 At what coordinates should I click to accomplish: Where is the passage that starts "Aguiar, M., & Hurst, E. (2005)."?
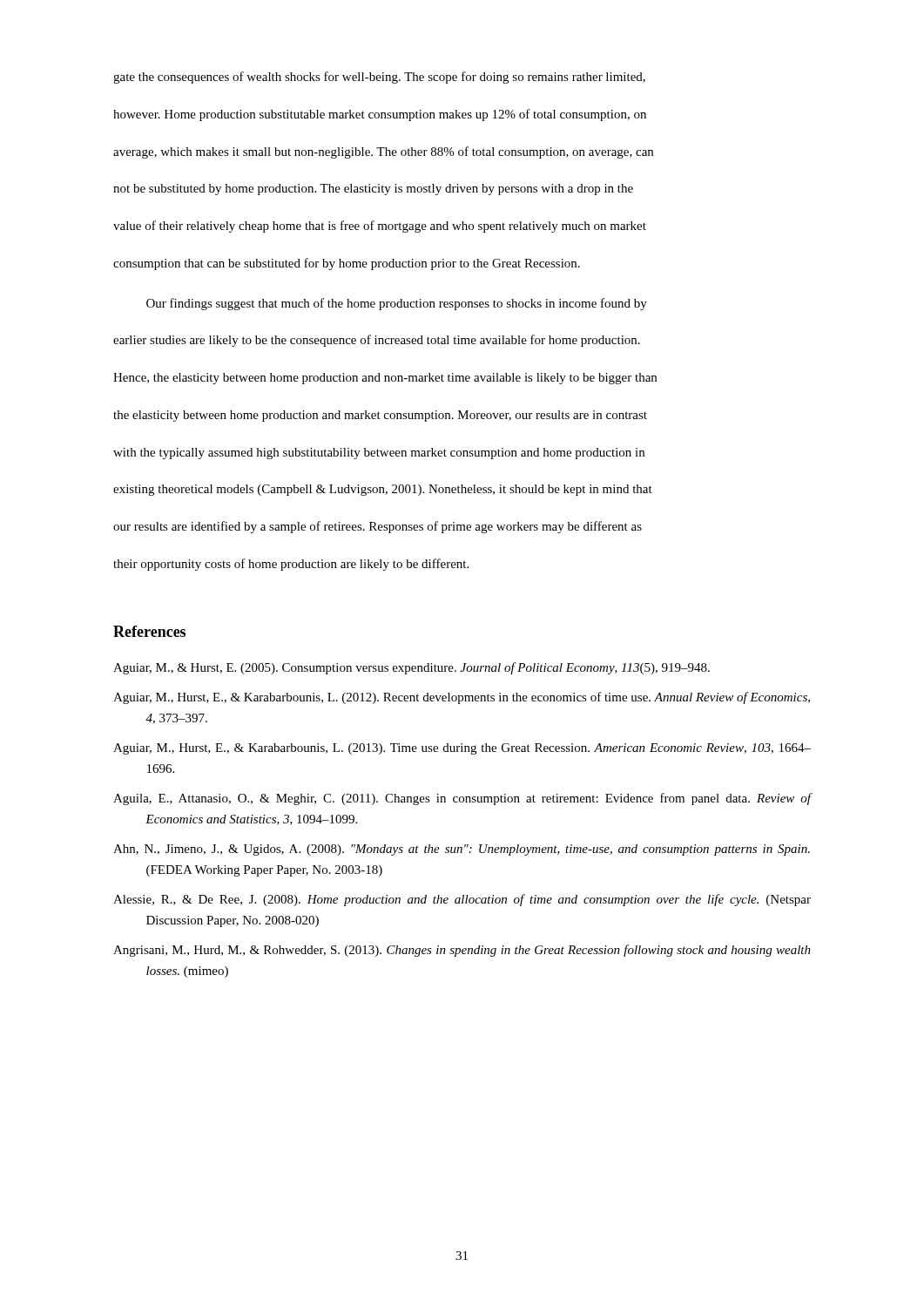[412, 667]
